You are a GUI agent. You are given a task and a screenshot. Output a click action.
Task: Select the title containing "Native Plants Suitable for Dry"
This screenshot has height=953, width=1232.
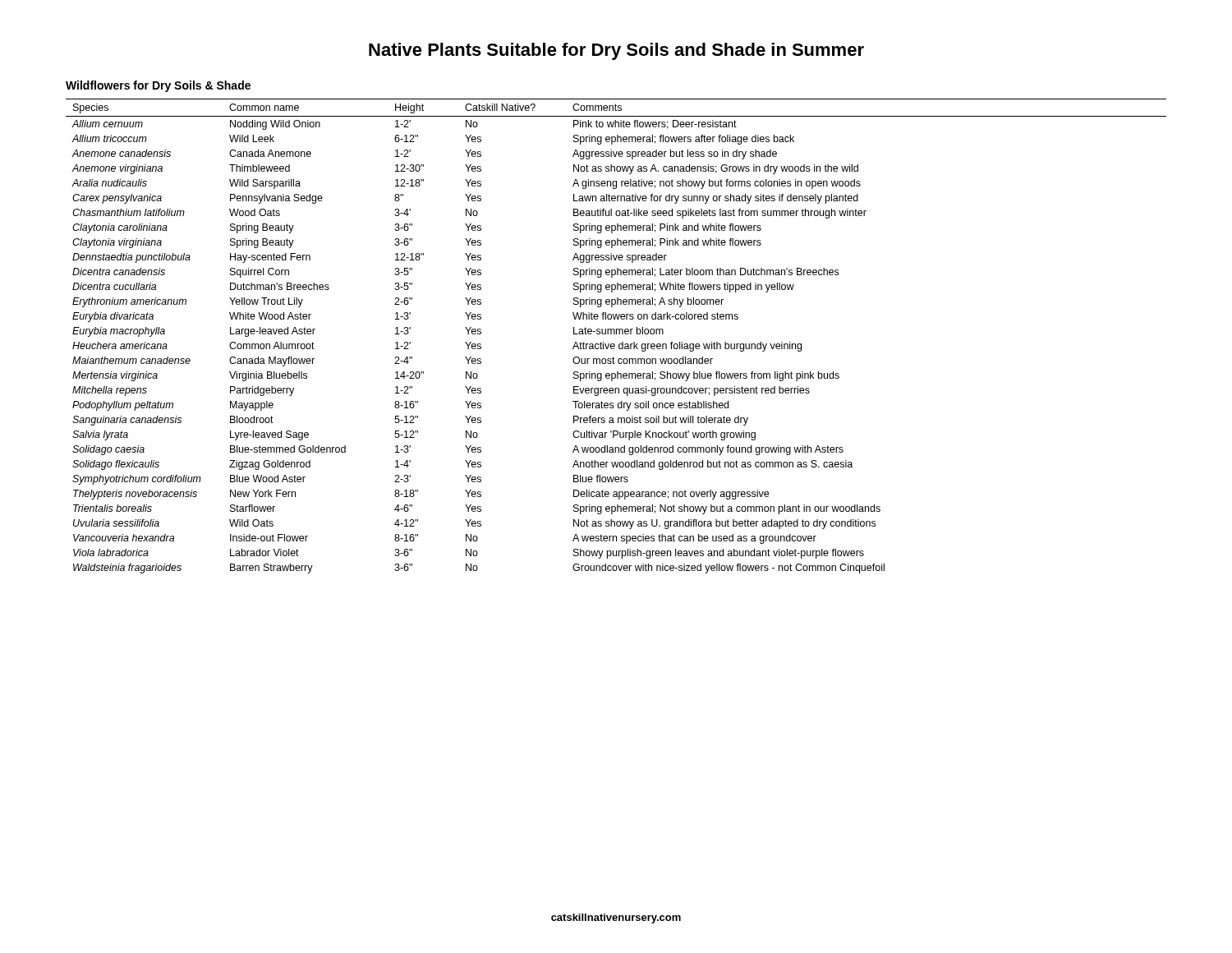pyautogui.click(x=616, y=50)
